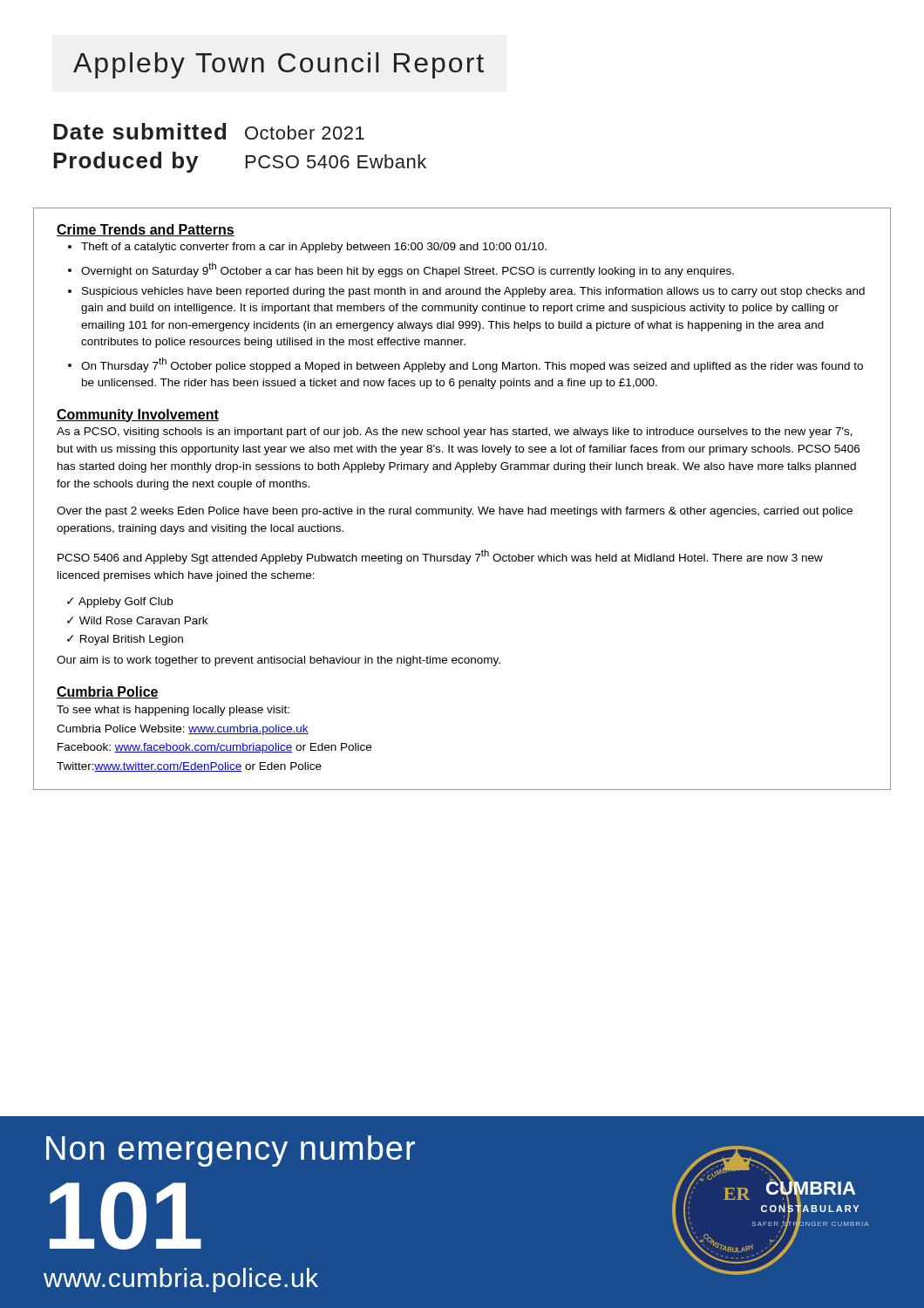This screenshot has width=924, height=1308.
Task: Navigate to the text block starting "Crime Trends and Patterns"
Action: click(145, 230)
